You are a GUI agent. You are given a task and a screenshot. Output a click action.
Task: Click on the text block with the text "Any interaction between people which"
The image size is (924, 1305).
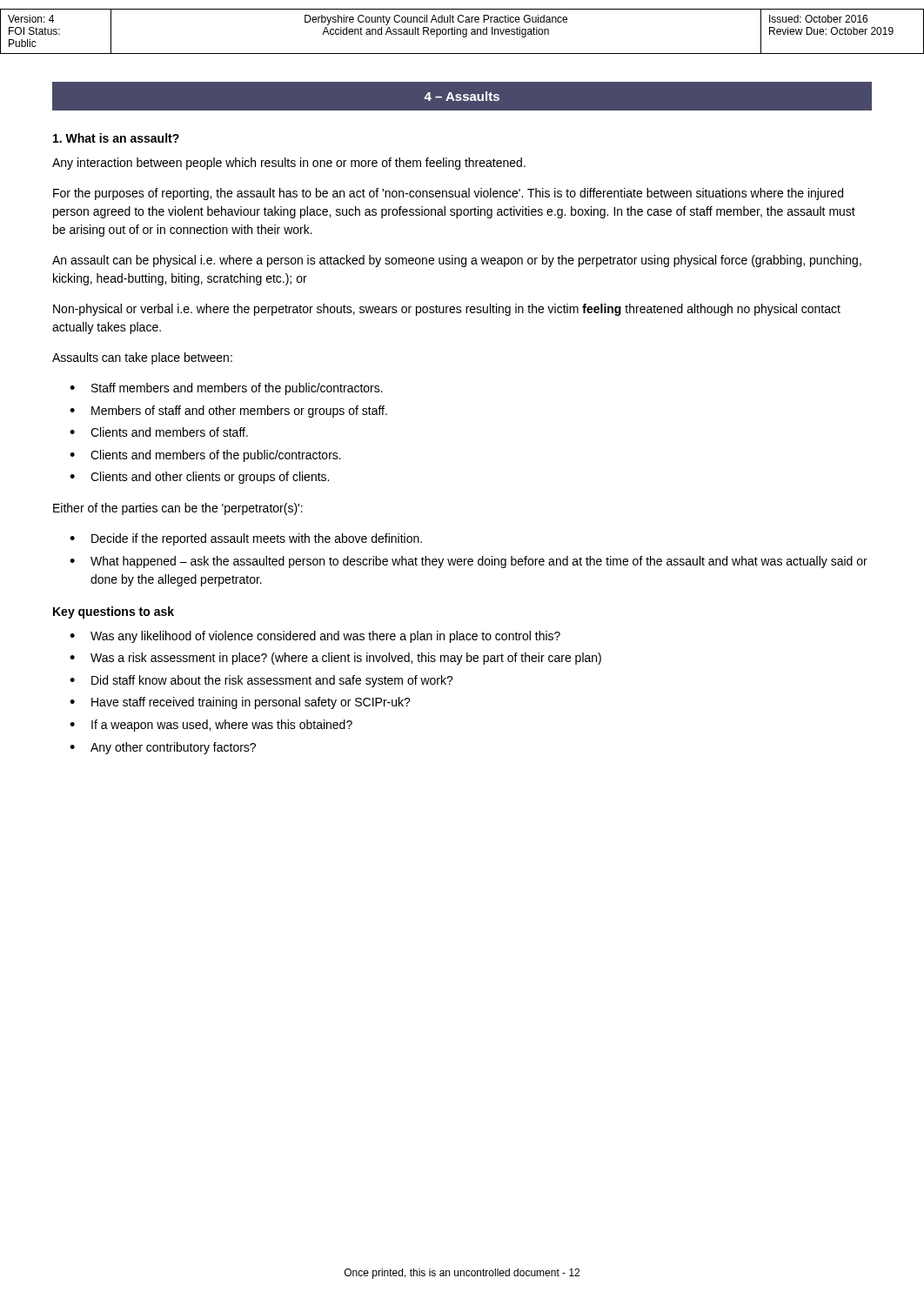(289, 163)
